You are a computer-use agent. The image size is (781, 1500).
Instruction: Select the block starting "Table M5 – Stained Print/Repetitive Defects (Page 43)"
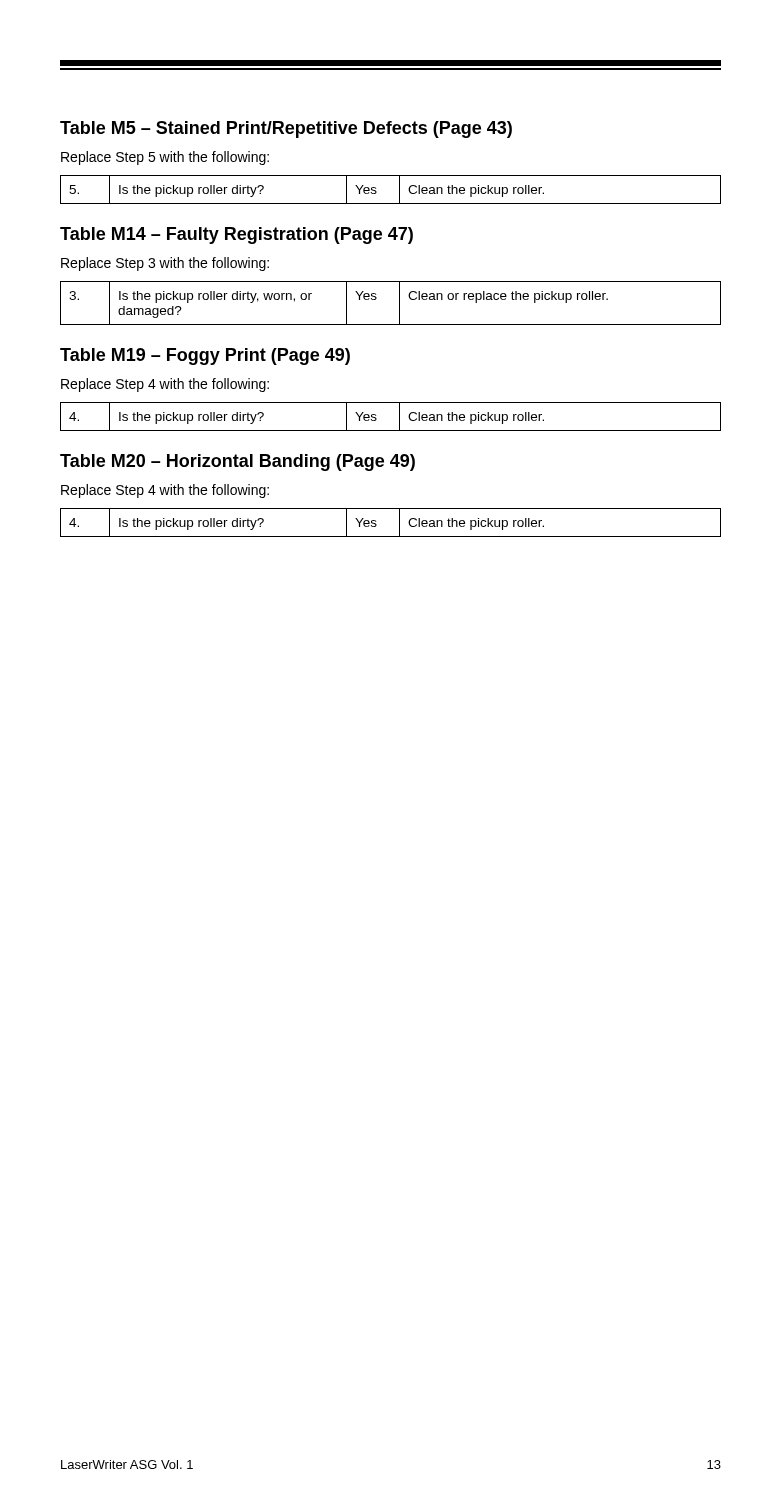pyautogui.click(x=286, y=128)
